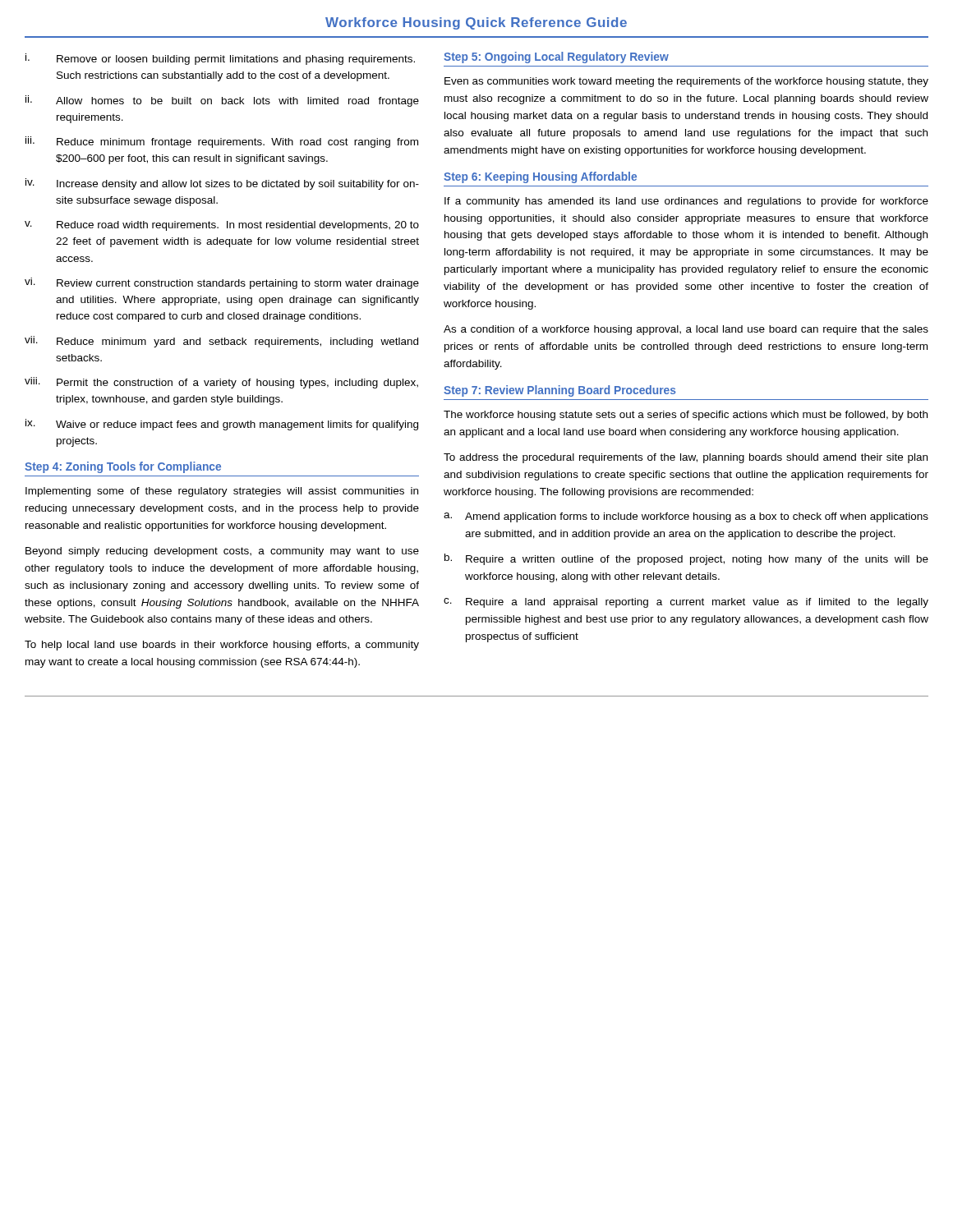
Task: Find the region starting "To address the procedural requirements of the"
Action: coord(686,474)
